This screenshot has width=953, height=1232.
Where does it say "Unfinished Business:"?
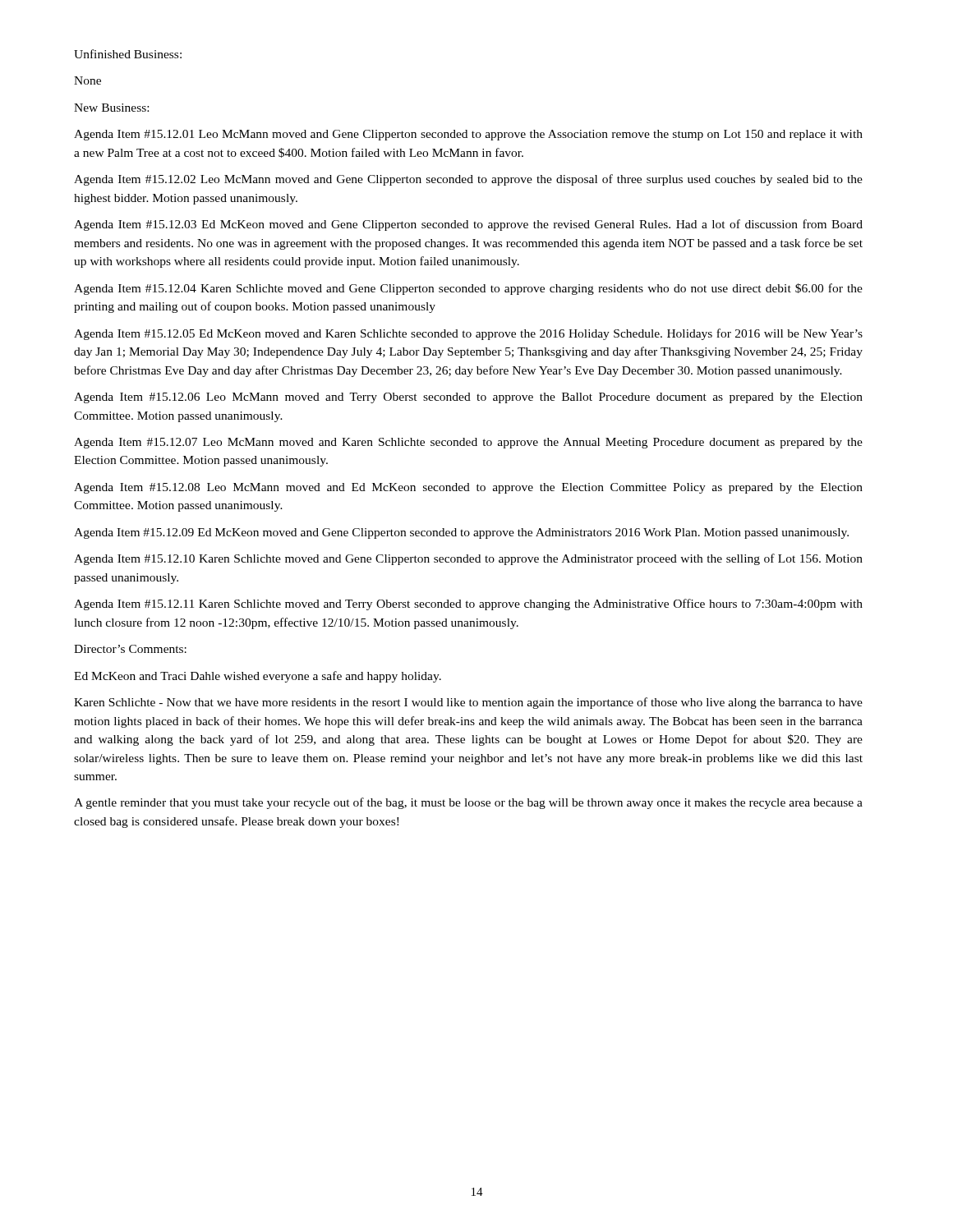tap(128, 54)
